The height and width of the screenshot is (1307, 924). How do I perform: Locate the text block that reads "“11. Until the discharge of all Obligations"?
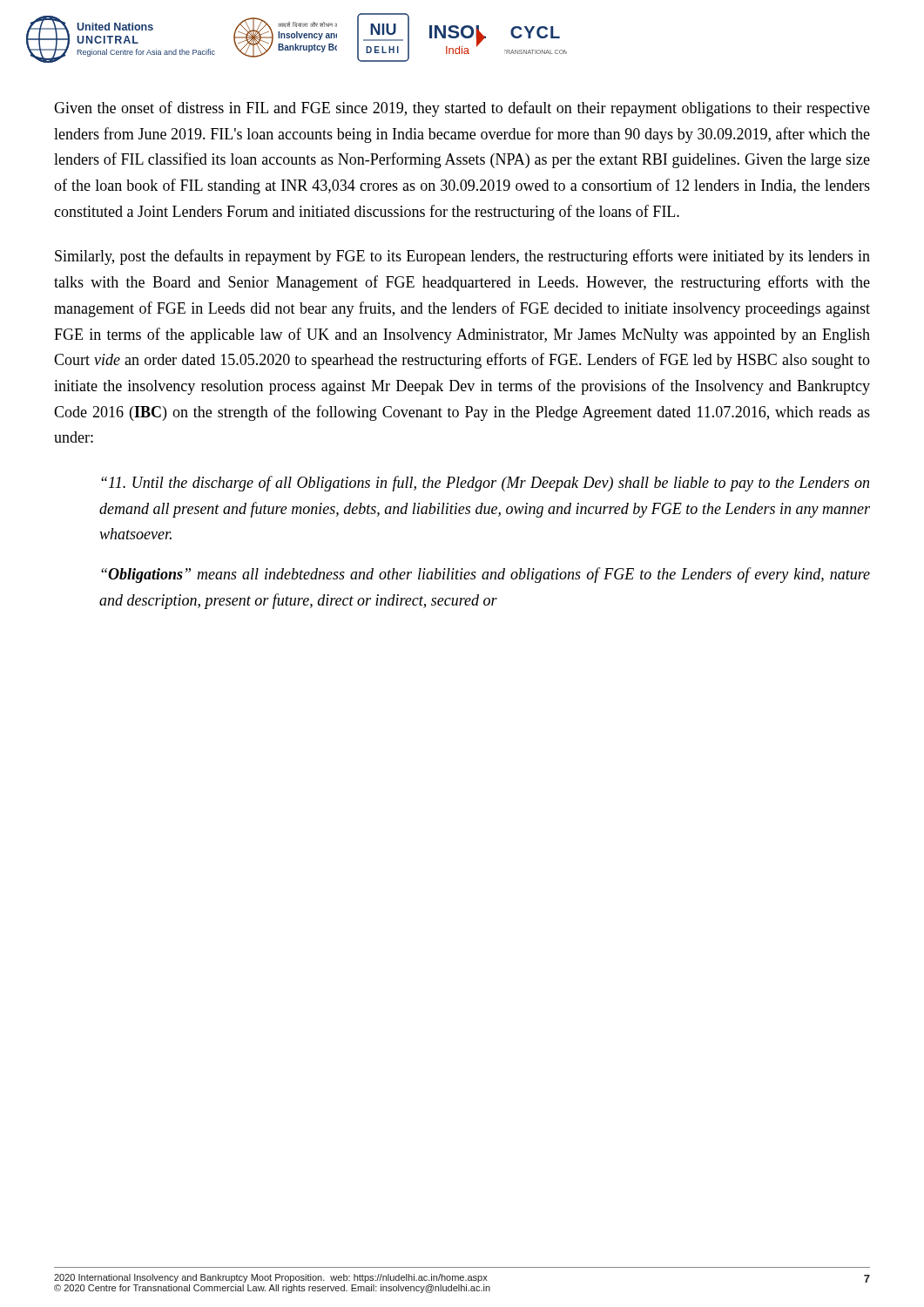(485, 484)
